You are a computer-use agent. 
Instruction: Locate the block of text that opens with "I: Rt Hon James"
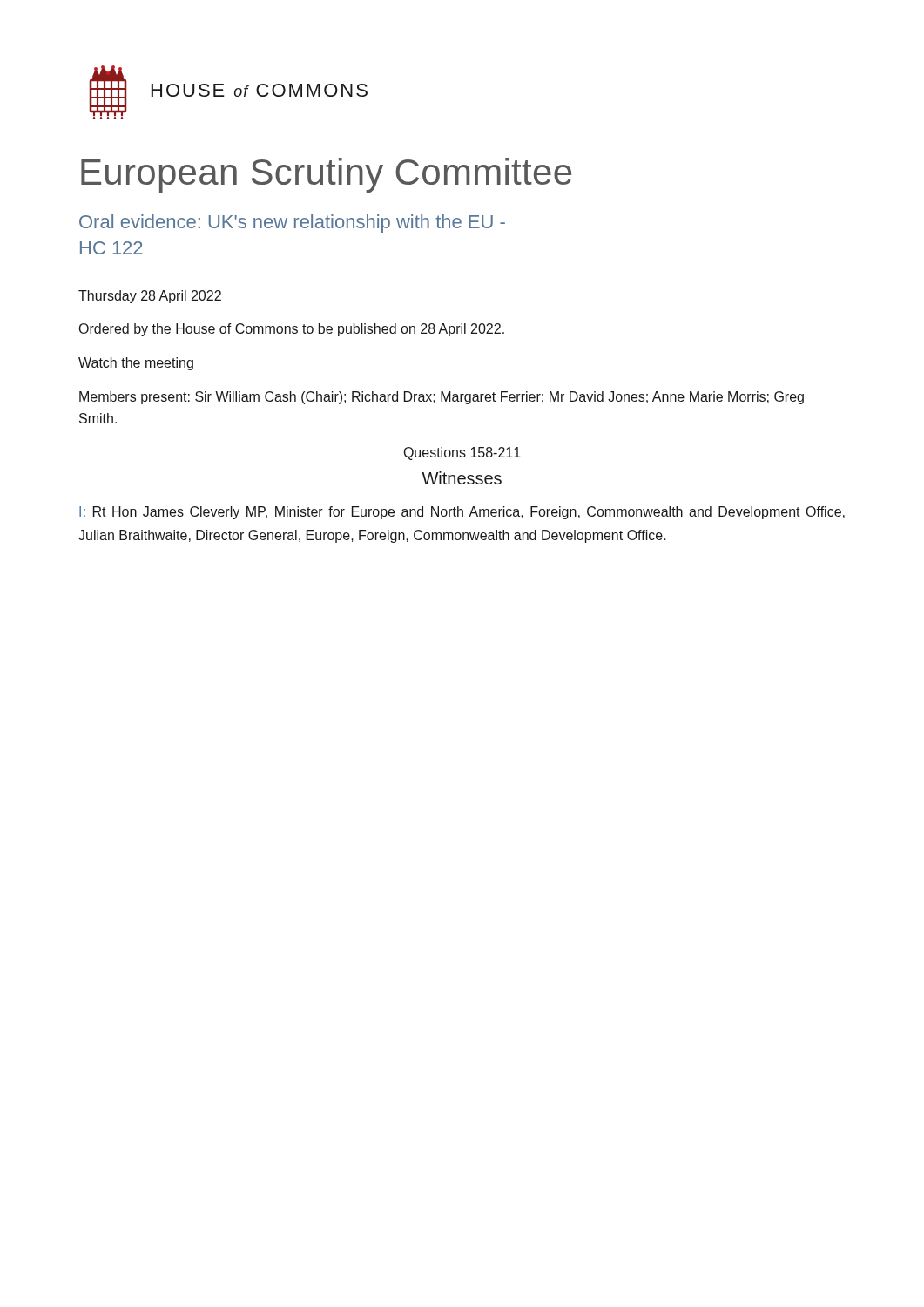pyautogui.click(x=462, y=524)
